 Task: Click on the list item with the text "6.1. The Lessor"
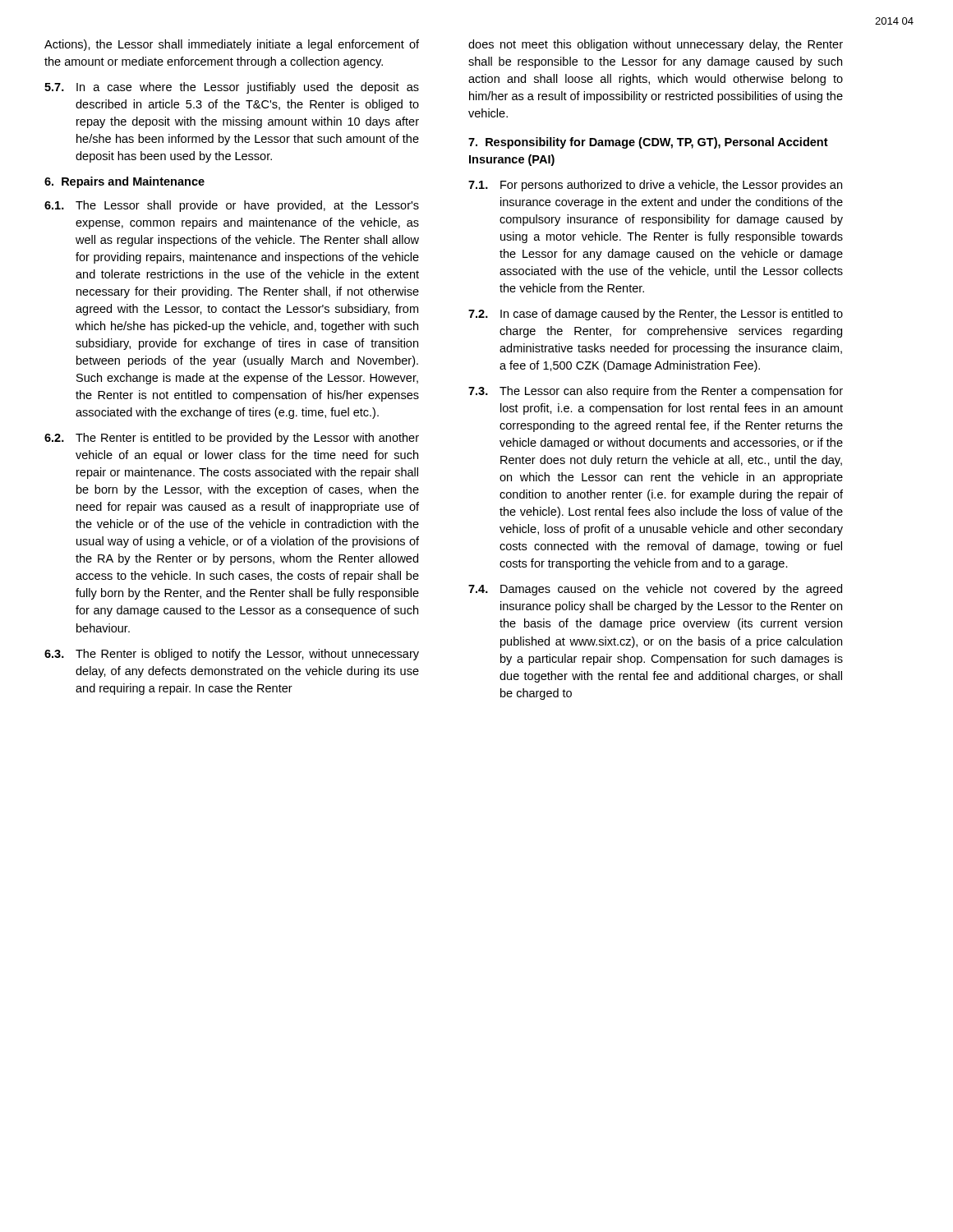[232, 309]
